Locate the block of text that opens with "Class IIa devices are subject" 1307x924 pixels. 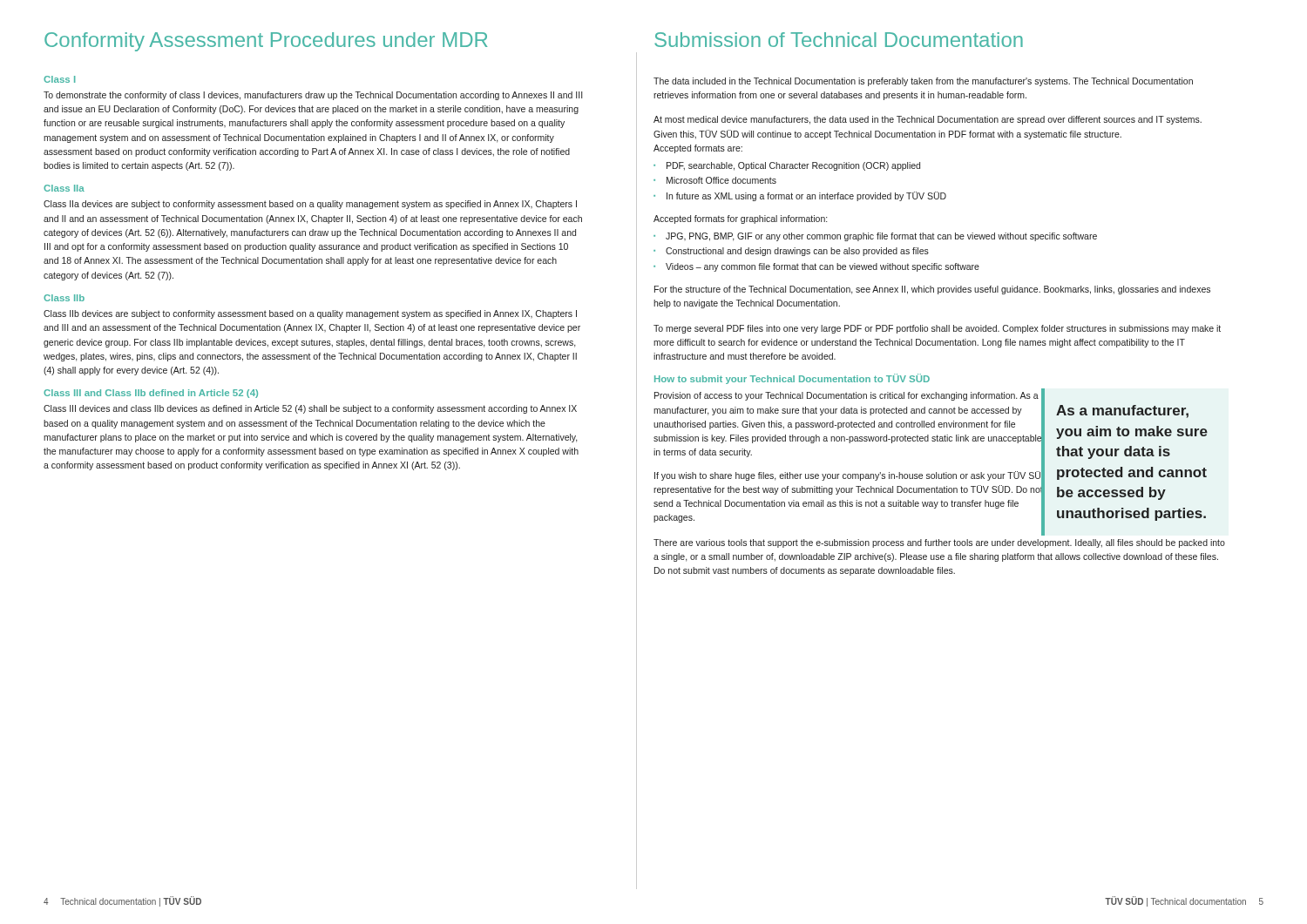313,240
